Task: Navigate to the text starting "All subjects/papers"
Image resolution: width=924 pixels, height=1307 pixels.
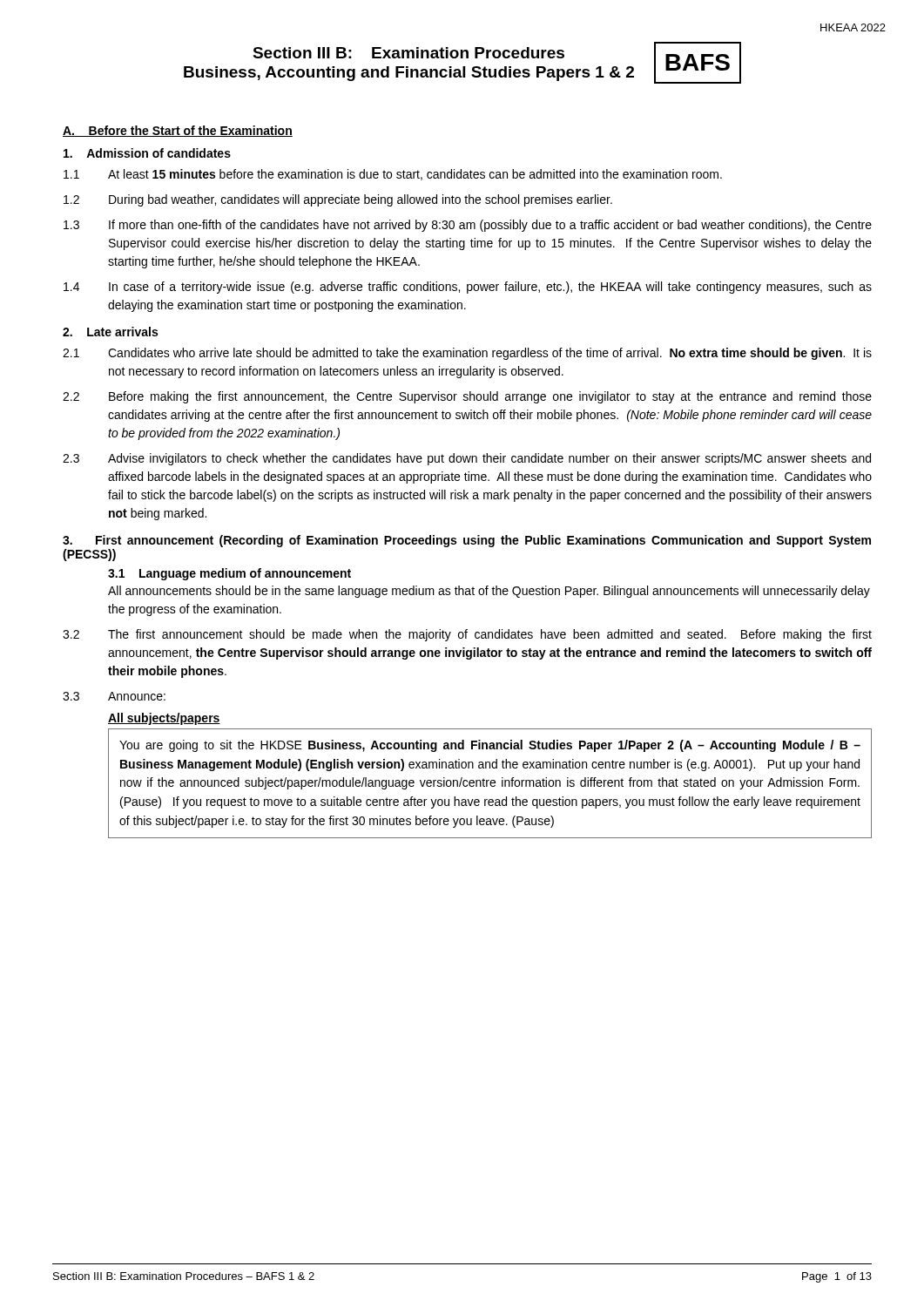Action: pos(164,718)
